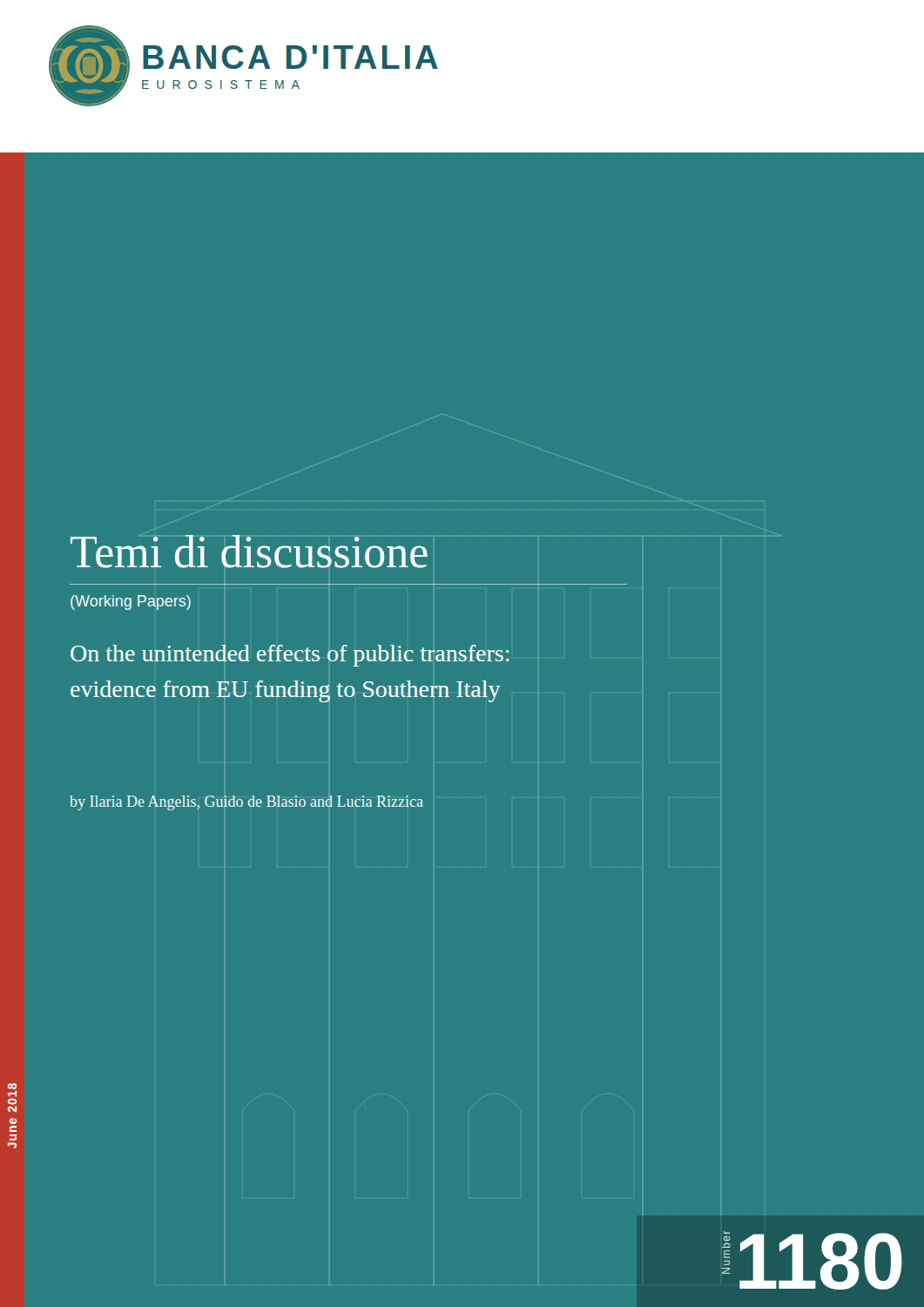Navigate to the region starting "Number 1180"
924x1307 pixels.
(x=813, y=1261)
